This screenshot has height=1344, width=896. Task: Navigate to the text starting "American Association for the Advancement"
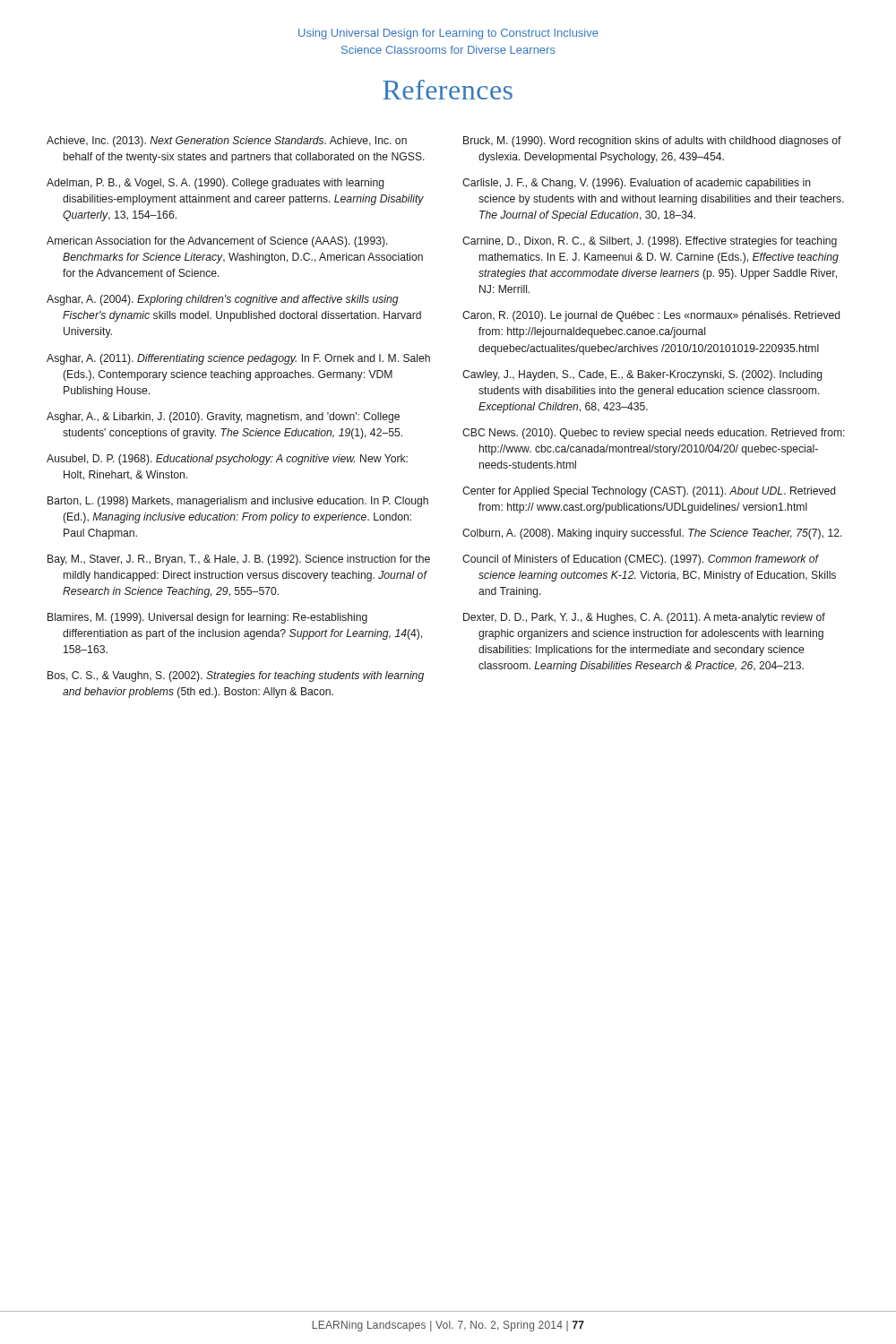pyautogui.click(x=235, y=257)
